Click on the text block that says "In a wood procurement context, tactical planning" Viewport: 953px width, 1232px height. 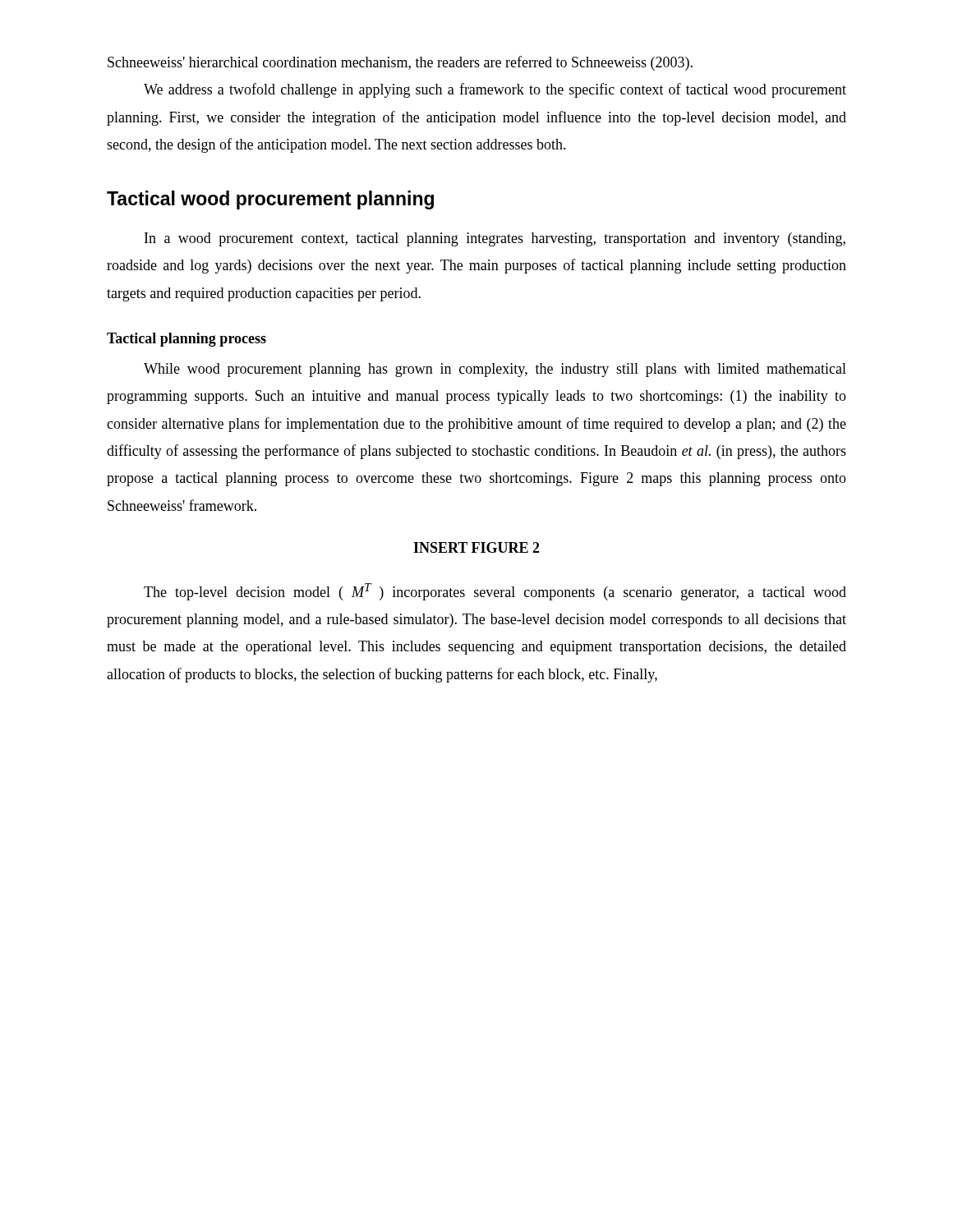tap(476, 266)
